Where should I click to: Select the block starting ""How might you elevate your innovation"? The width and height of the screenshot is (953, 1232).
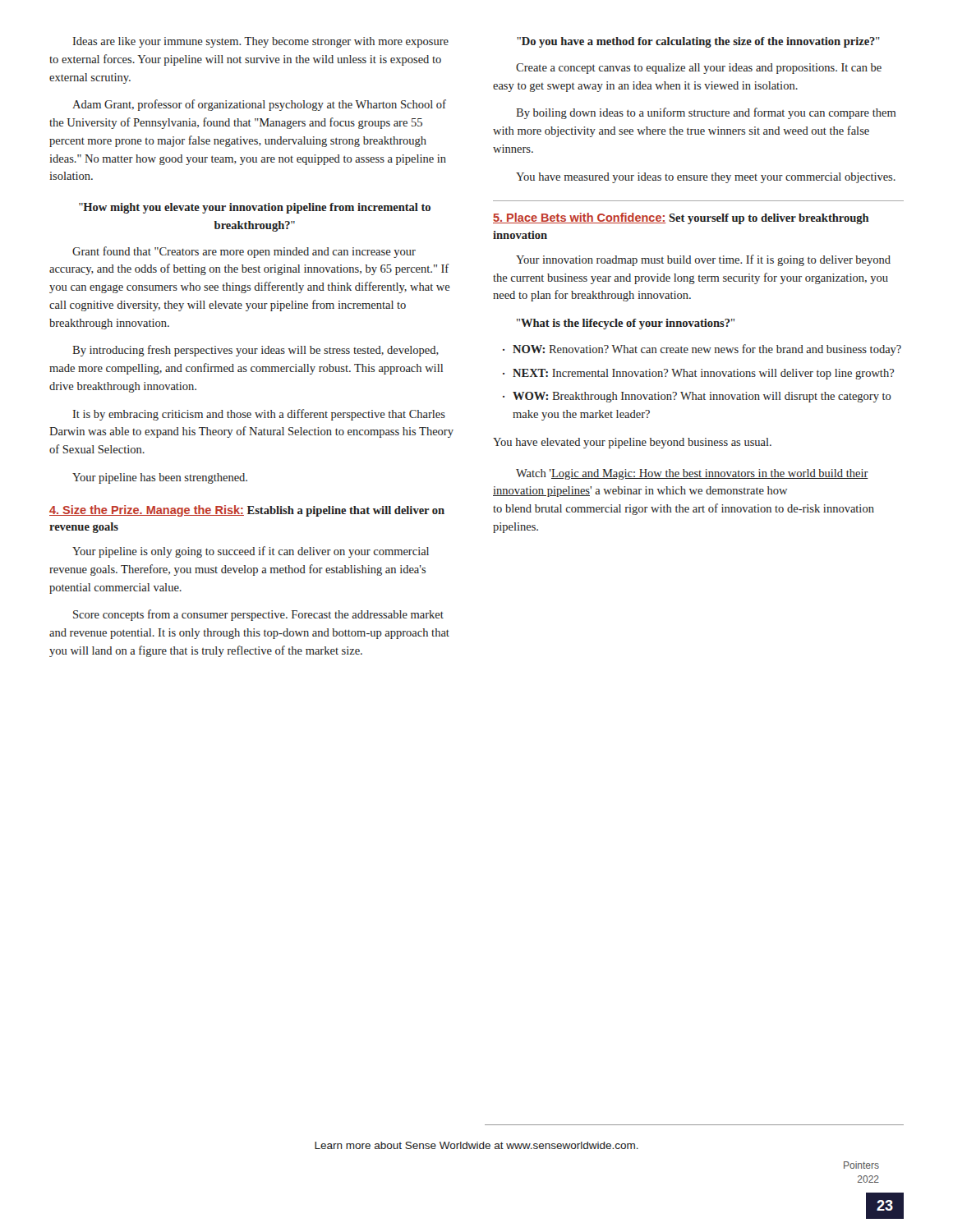(255, 216)
